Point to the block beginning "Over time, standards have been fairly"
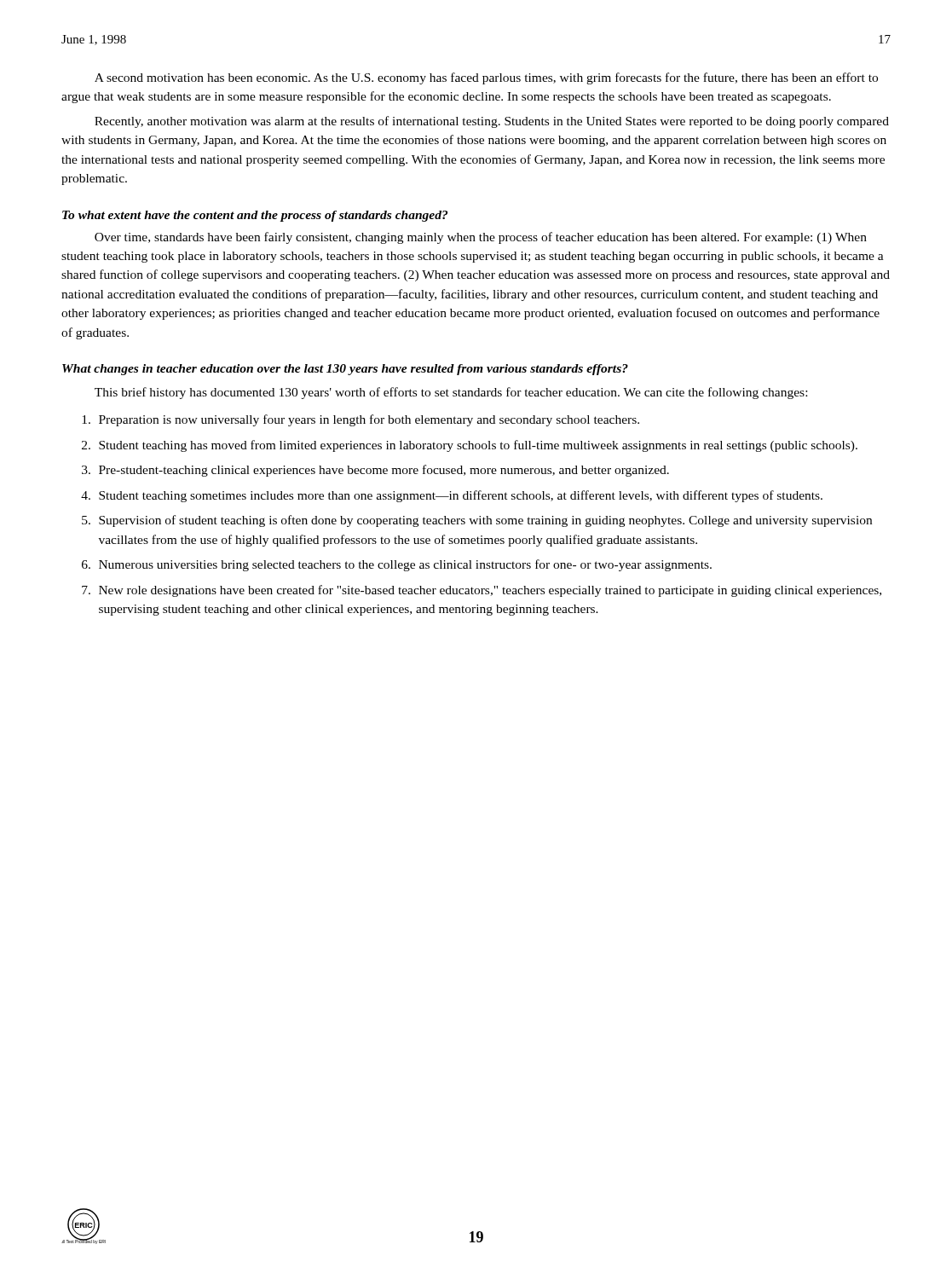This screenshot has height=1279, width=952. click(476, 285)
